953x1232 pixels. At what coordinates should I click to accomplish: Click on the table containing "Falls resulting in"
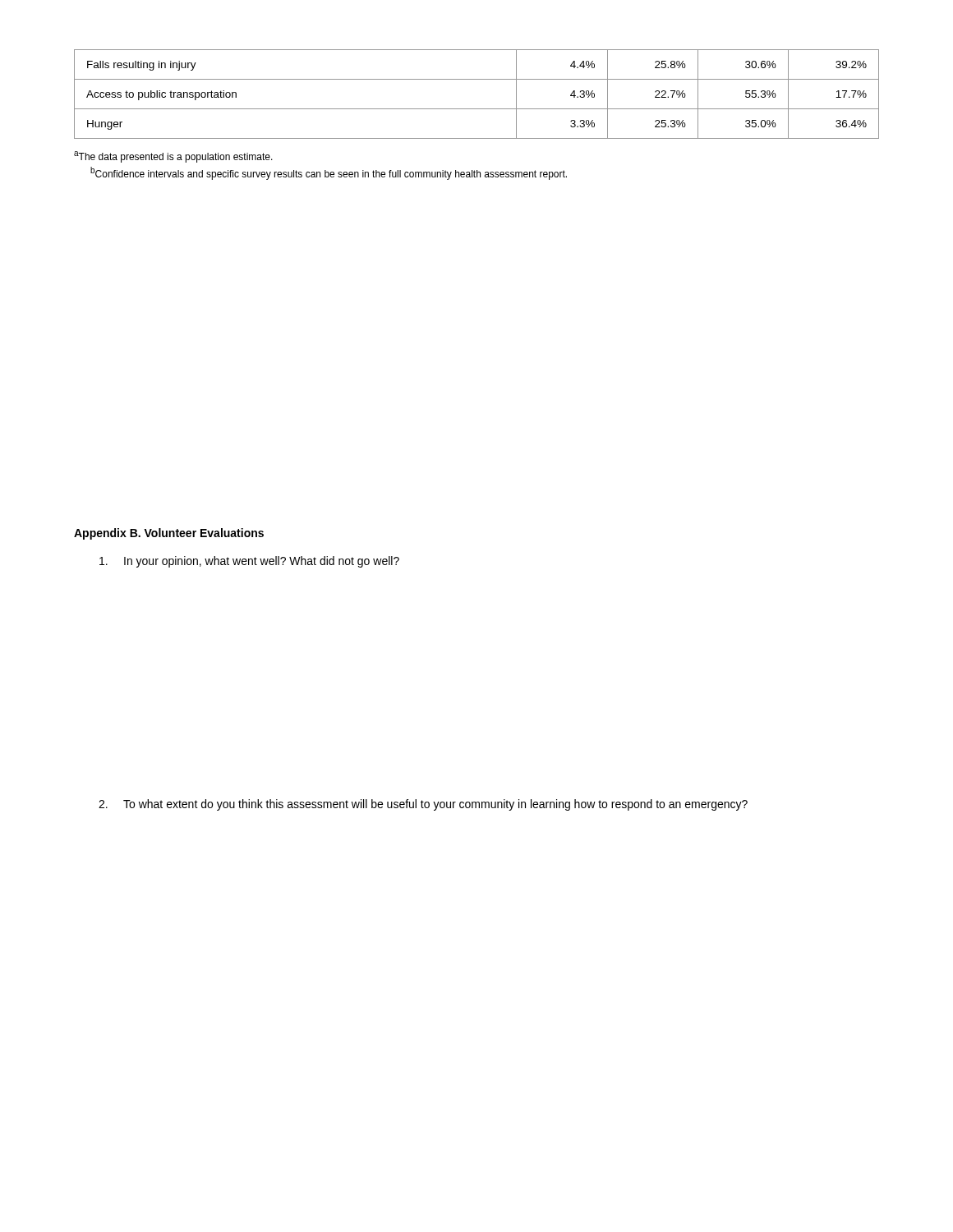476,94
